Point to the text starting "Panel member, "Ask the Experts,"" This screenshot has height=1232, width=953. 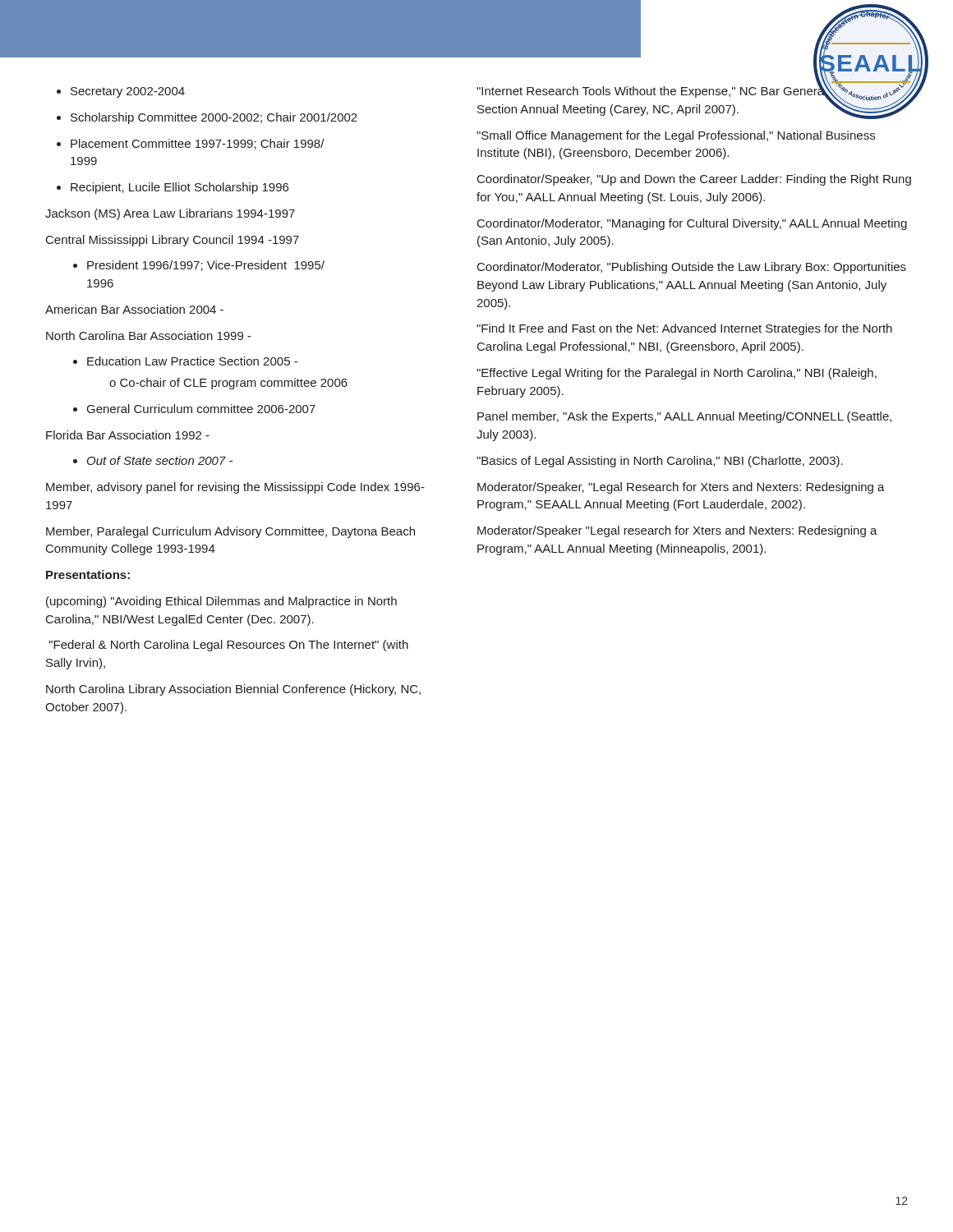[685, 425]
